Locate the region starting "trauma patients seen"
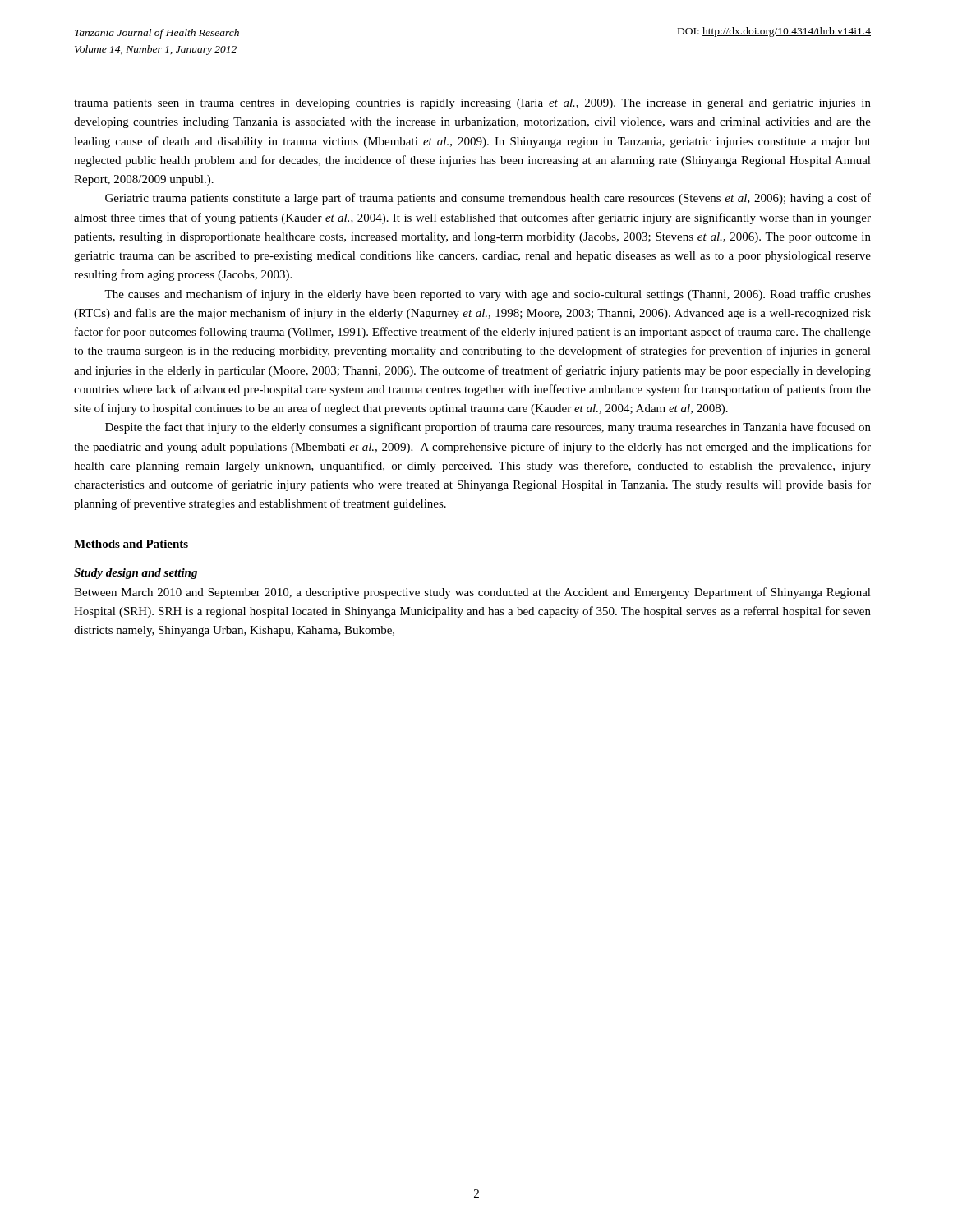The width and height of the screenshot is (953, 1232). (472, 141)
